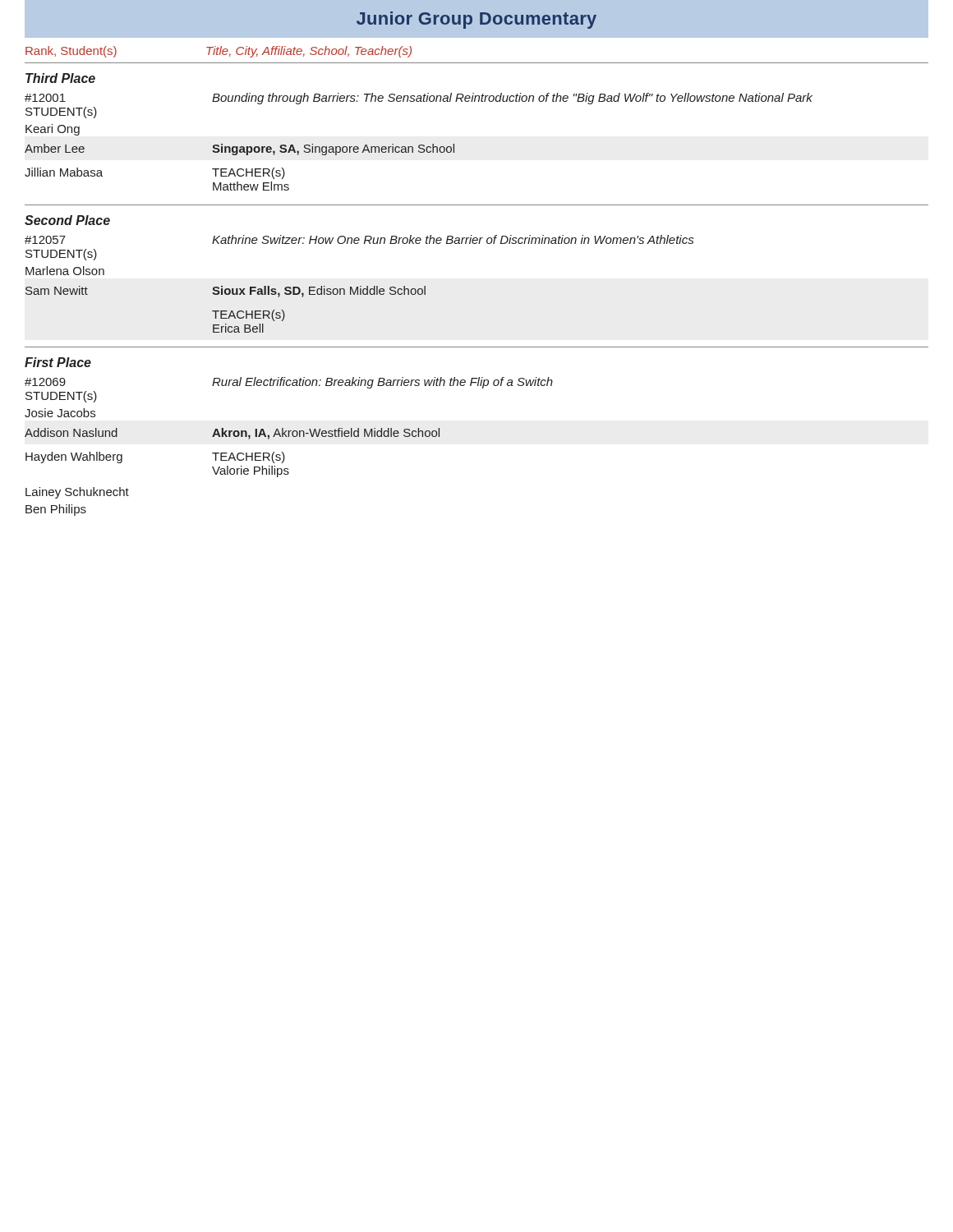
Task: Where does it say "First Place"?
Action: [58, 363]
